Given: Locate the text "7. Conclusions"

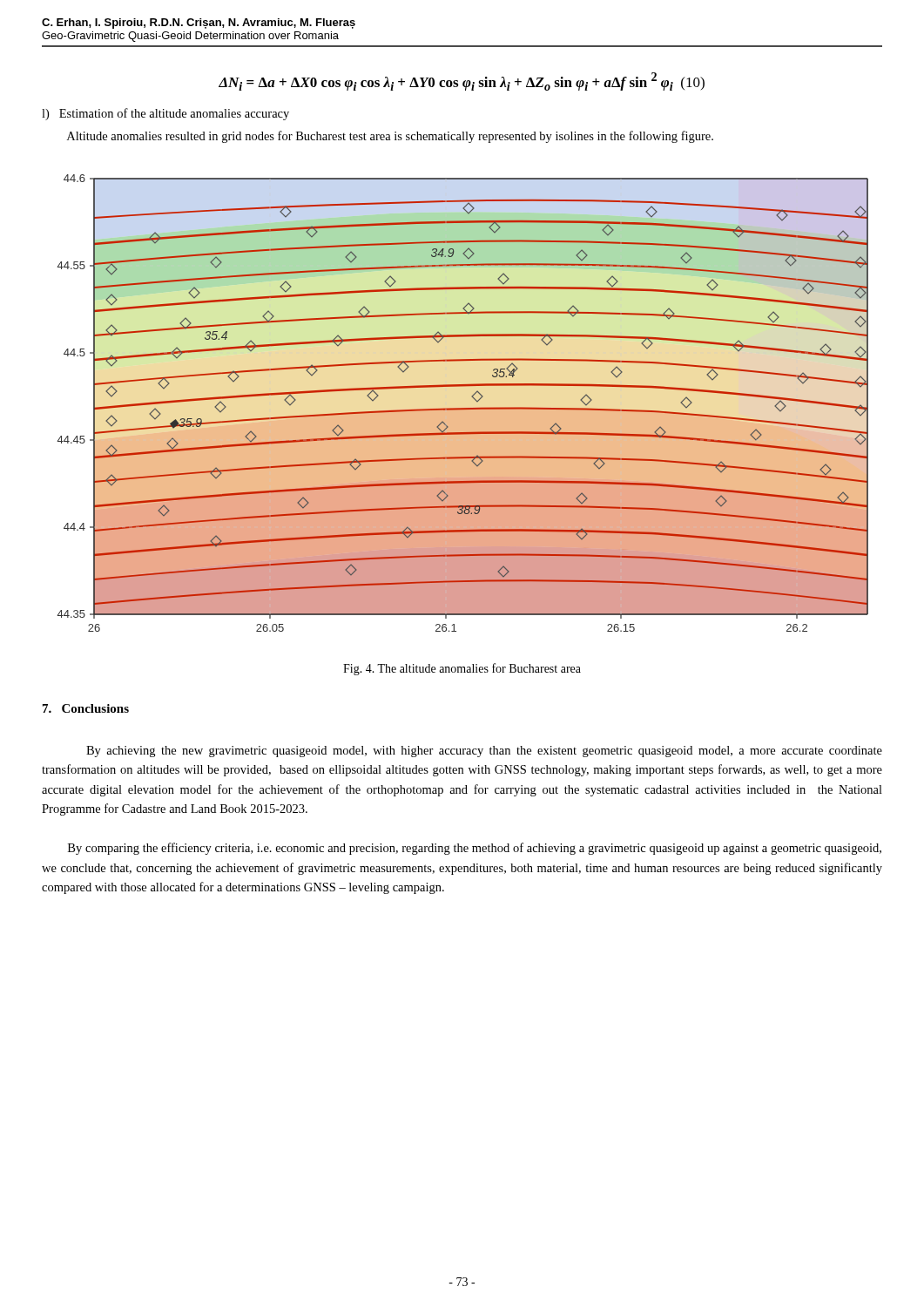Looking at the screenshot, I should click(x=85, y=708).
